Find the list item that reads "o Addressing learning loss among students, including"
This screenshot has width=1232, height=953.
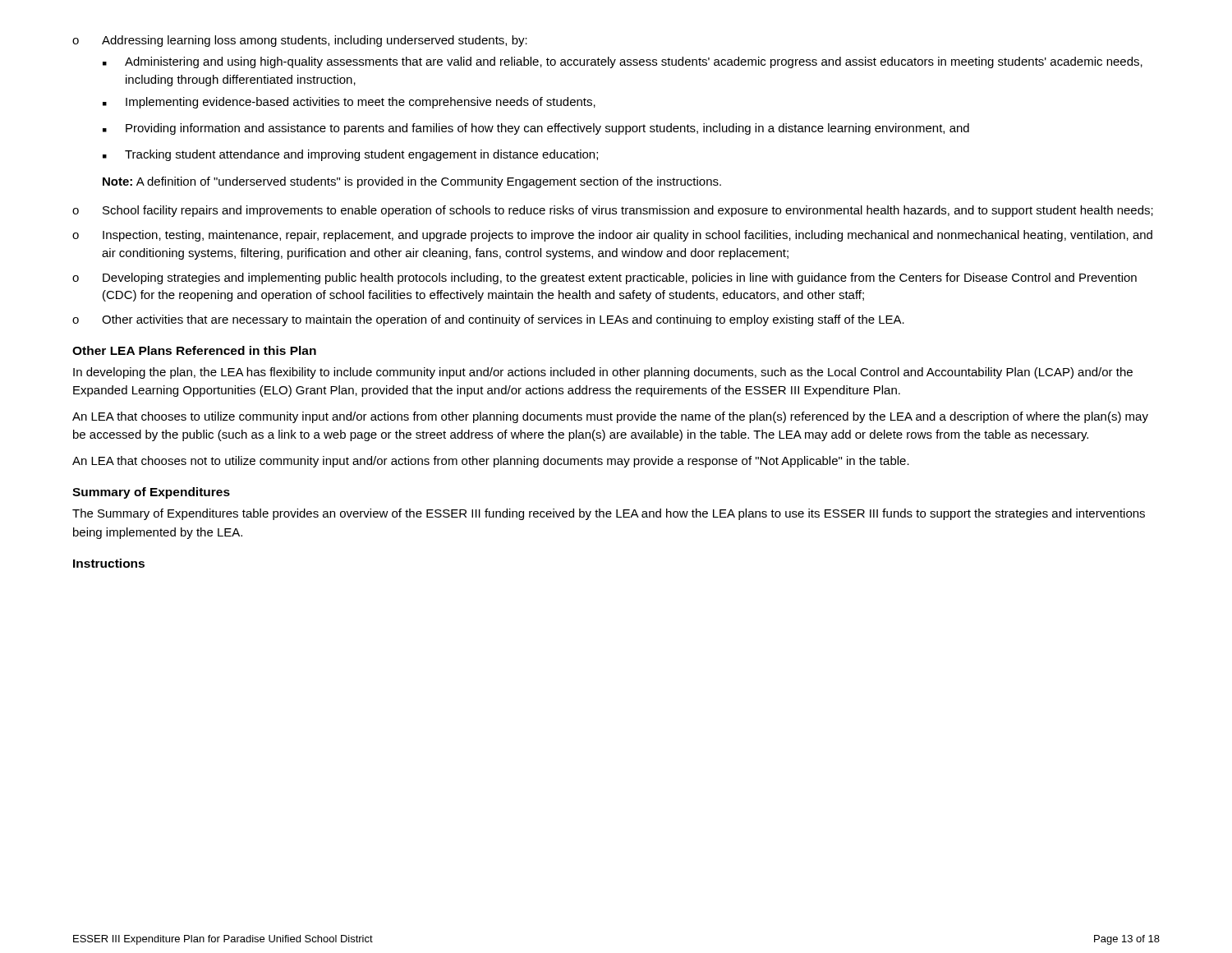tap(300, 41)
